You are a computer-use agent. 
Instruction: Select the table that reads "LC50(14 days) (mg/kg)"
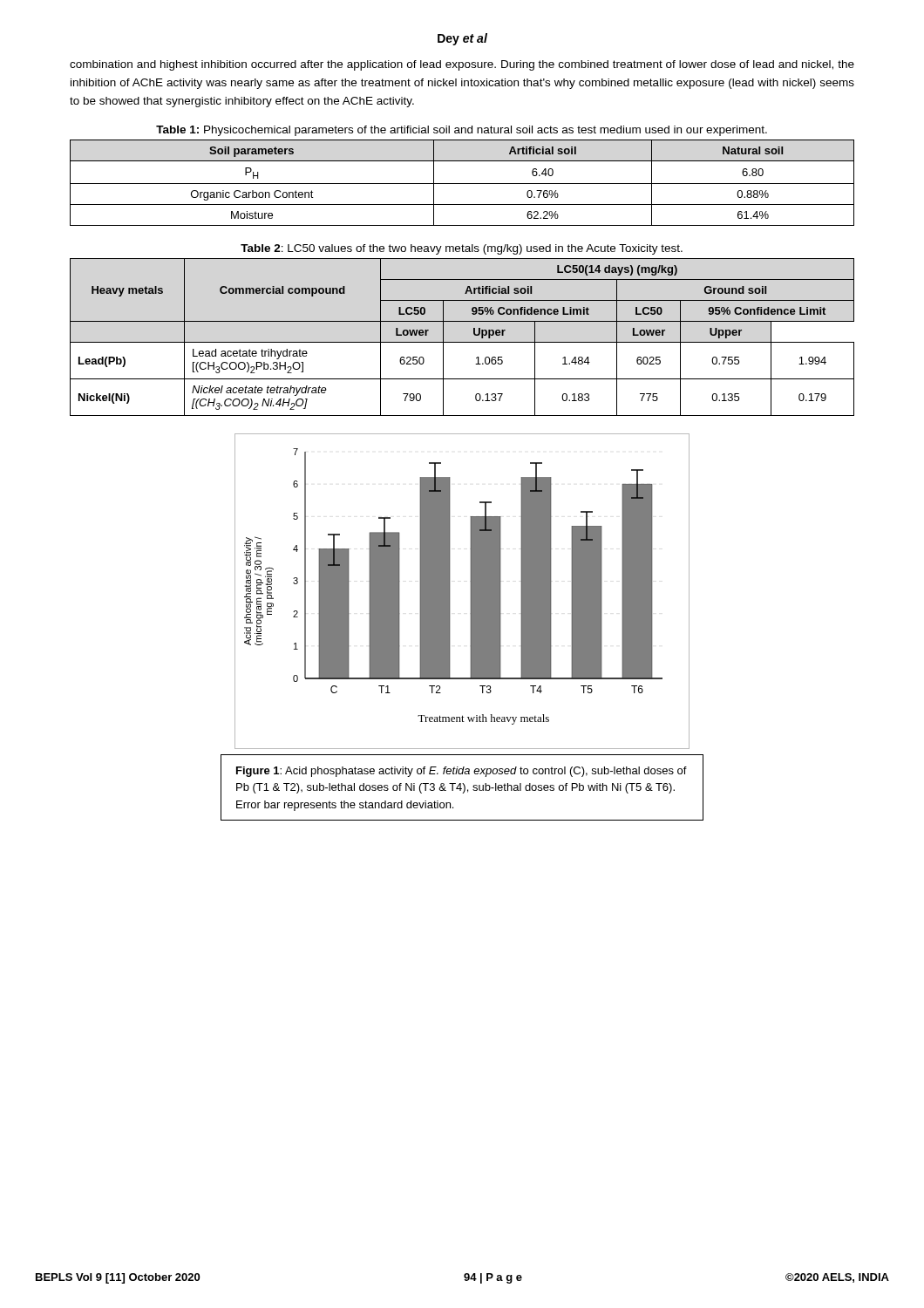tap(462, 337)
